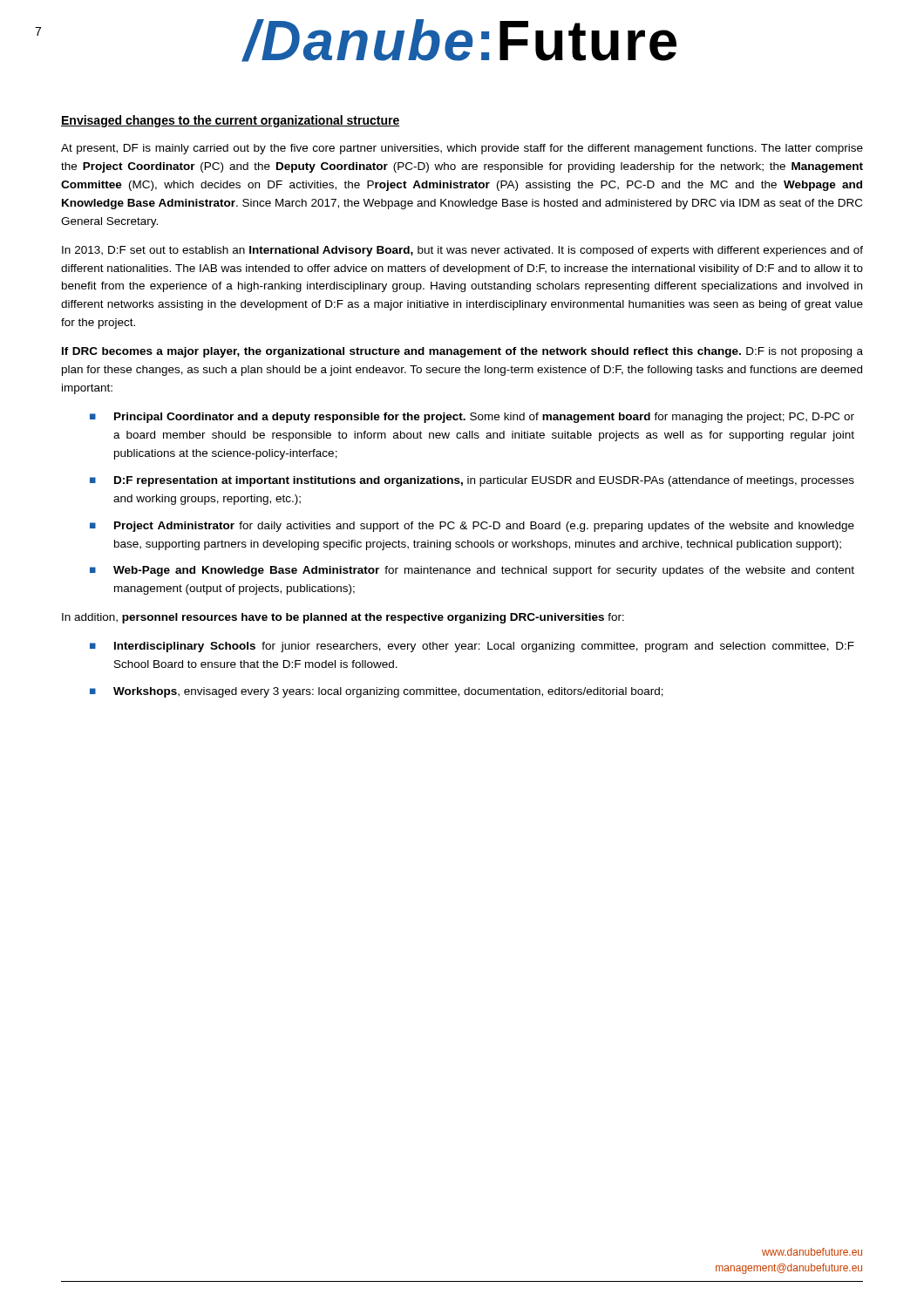Point to the block beginning "If DRC becomes a major player, the organizational"
Image resolution: width=924 pixels, height=1308 pixels.
click(462, 369)
